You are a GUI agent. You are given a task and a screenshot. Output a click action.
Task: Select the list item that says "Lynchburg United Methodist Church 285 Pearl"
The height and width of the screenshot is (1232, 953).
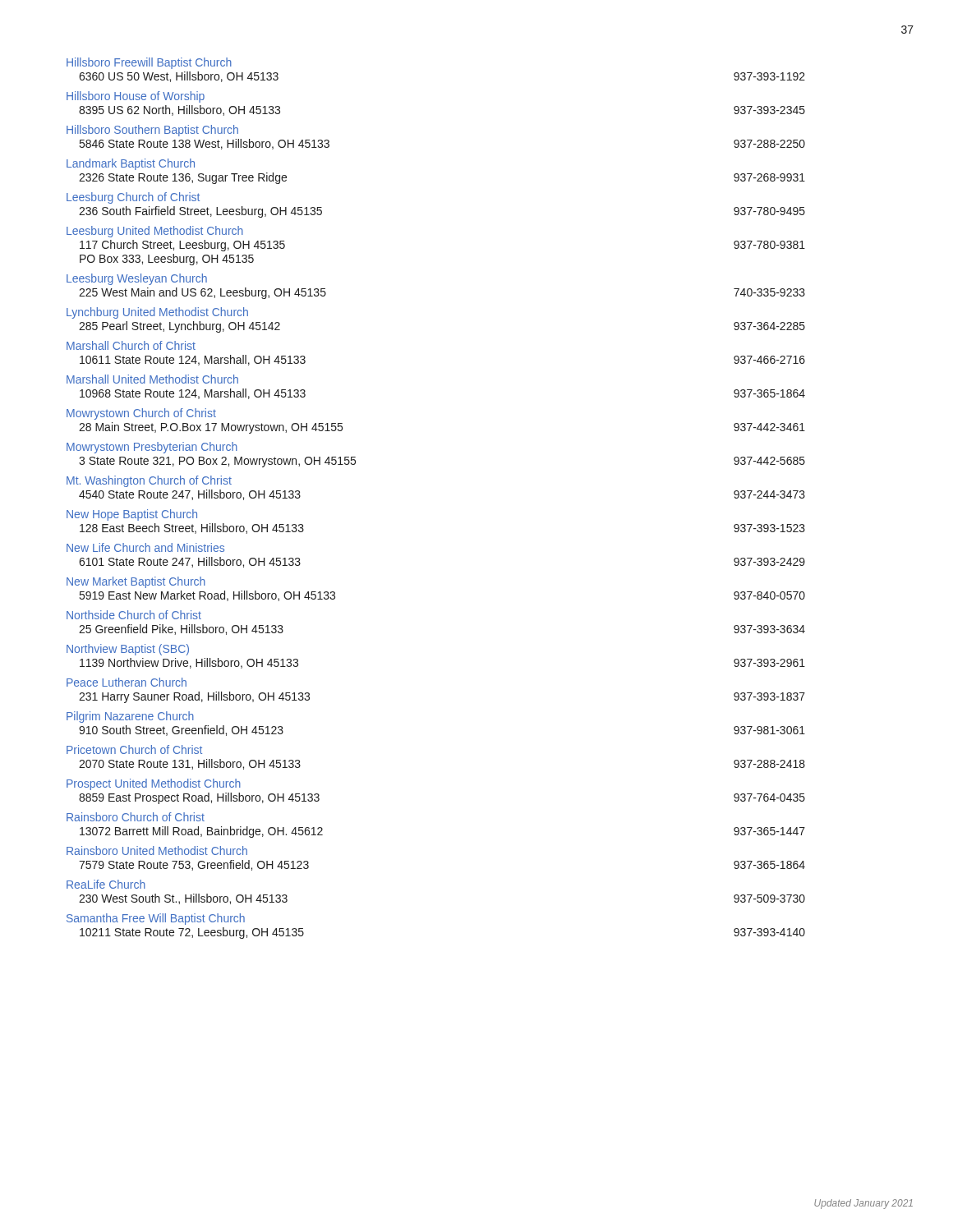tap(157, 313)
